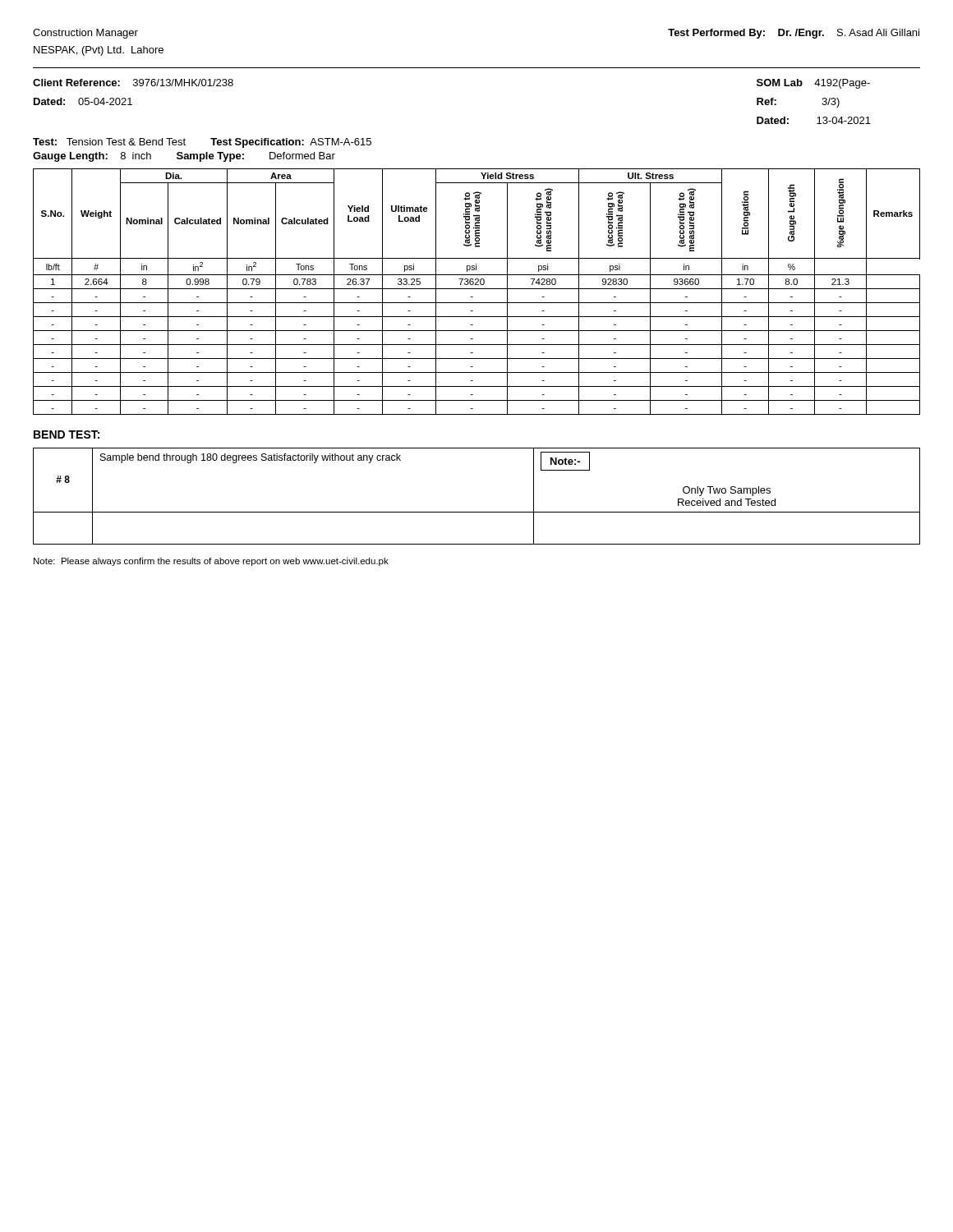Click on the text block with the text "Note:- Only Two"
953x1232 pixels.
(x=727, y=480)
